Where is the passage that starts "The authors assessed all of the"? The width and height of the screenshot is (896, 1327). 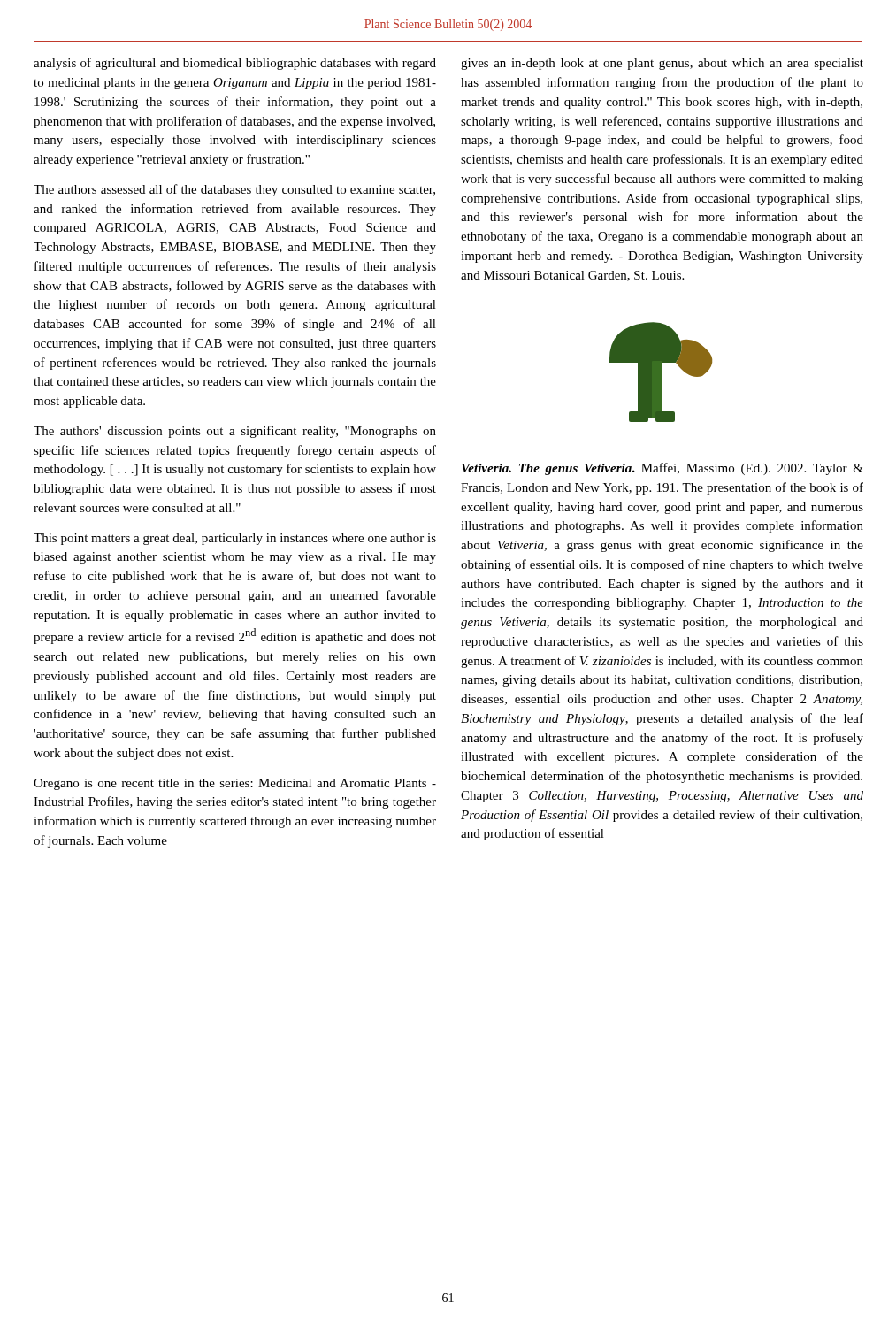pos(235,296)
